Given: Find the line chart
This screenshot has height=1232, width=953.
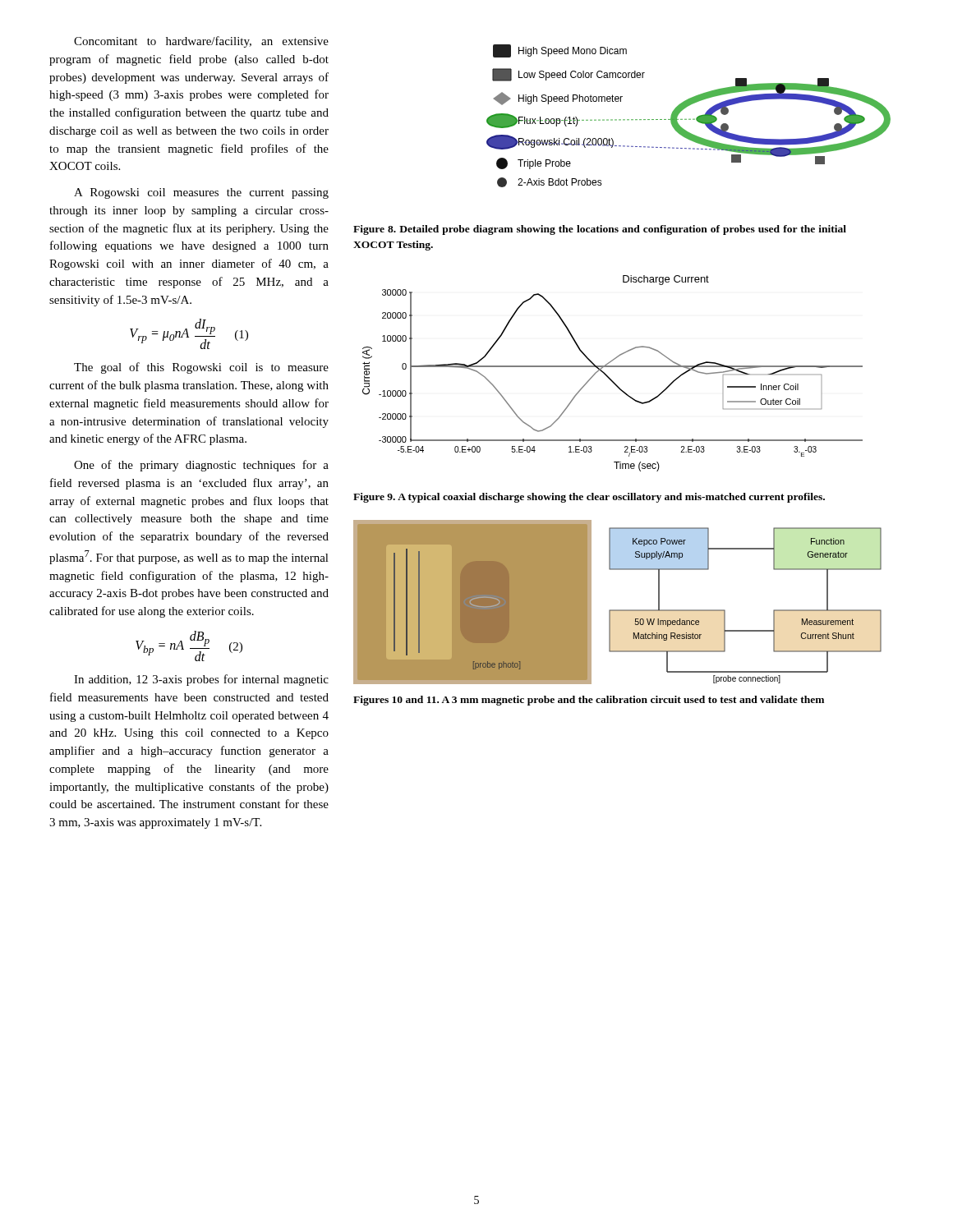Looking at the screenshot, I should click(x=637, y=374).
